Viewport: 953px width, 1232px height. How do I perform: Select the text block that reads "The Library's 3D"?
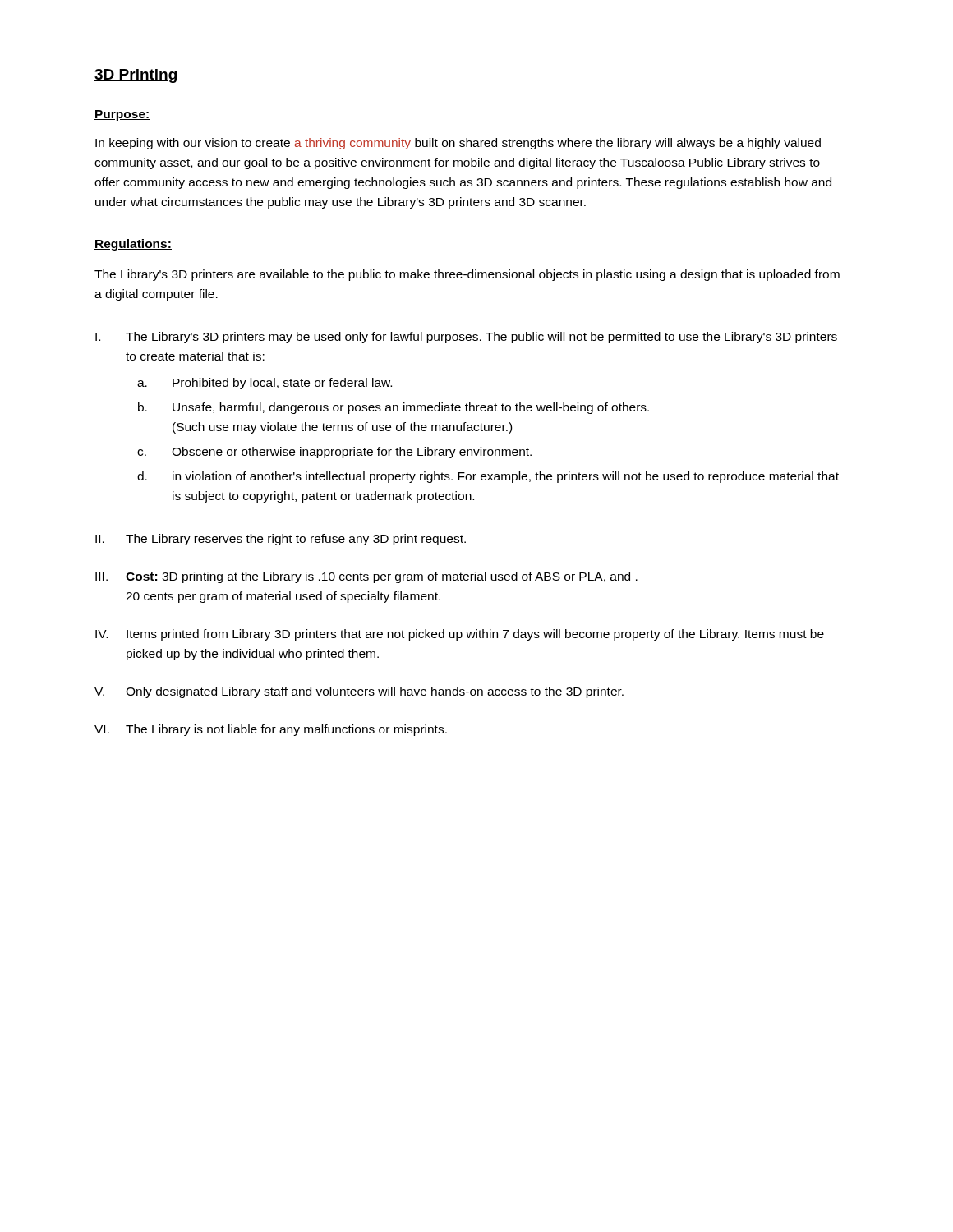pos(467,284)
